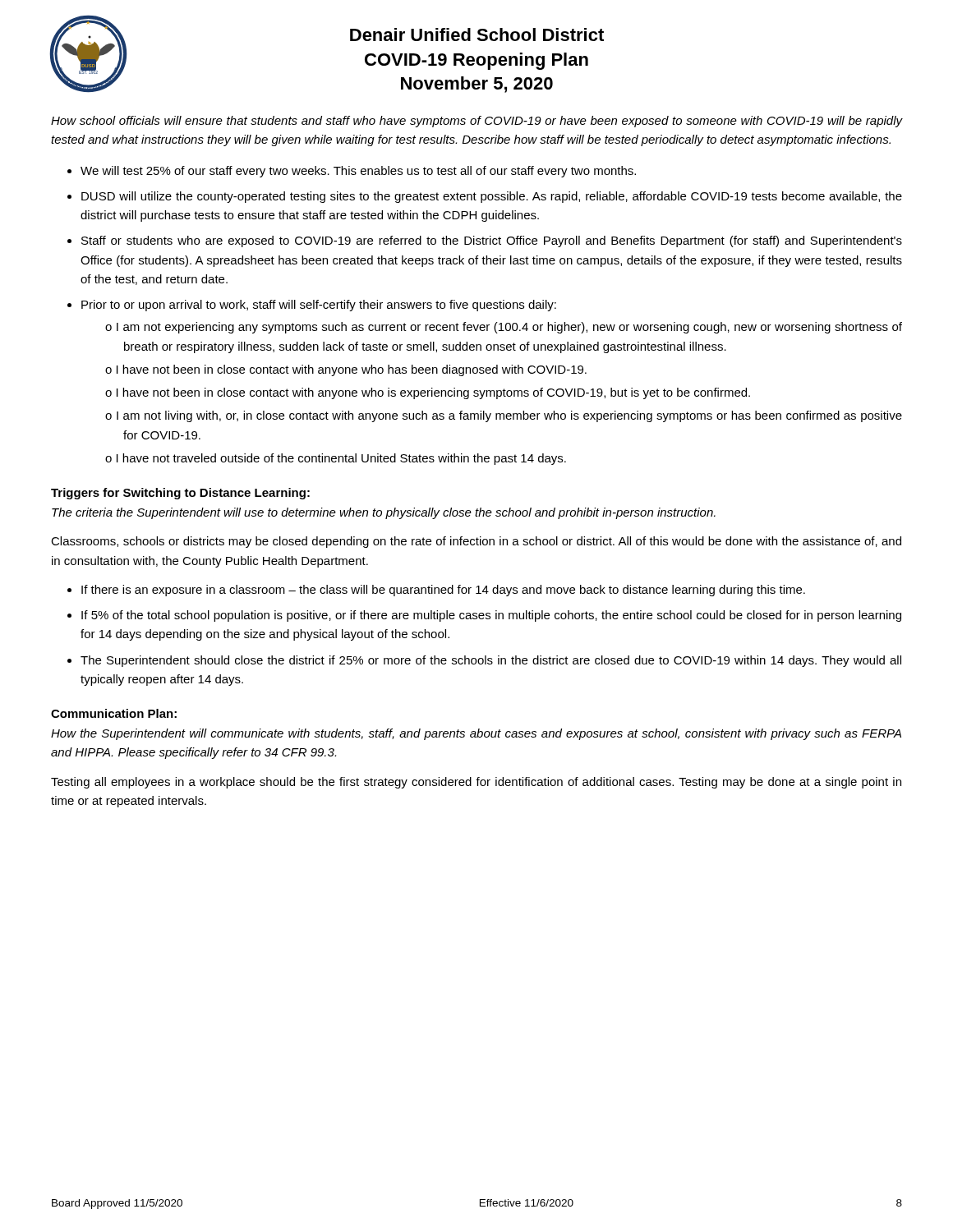Click on the list item that reads "DUSD will utilize the county-operated"
The height and width of the screenshot is (1232, 953).
tap(491, 205)
